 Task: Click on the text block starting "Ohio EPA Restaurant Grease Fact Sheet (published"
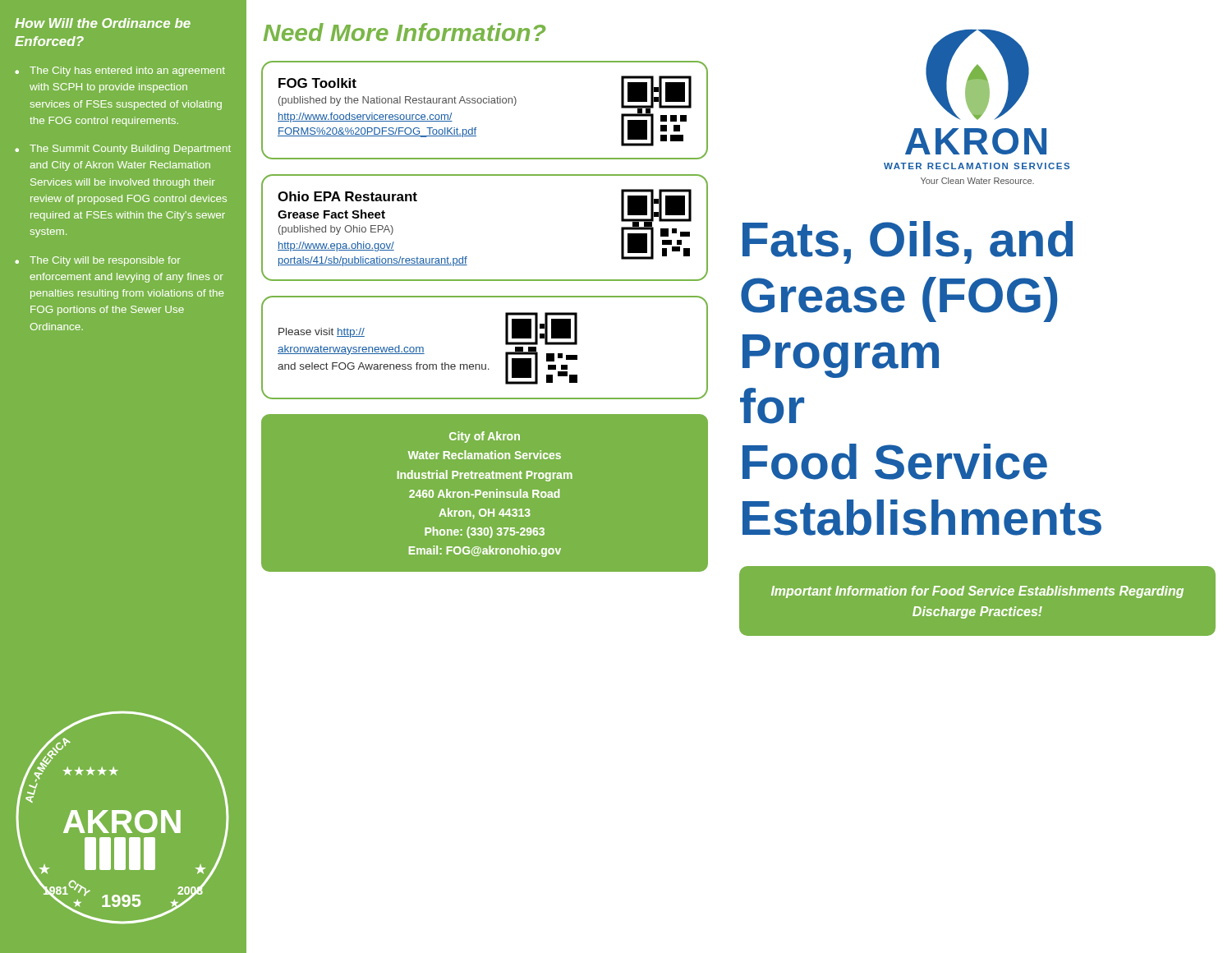pyautogui.click(x=485, y=229)
